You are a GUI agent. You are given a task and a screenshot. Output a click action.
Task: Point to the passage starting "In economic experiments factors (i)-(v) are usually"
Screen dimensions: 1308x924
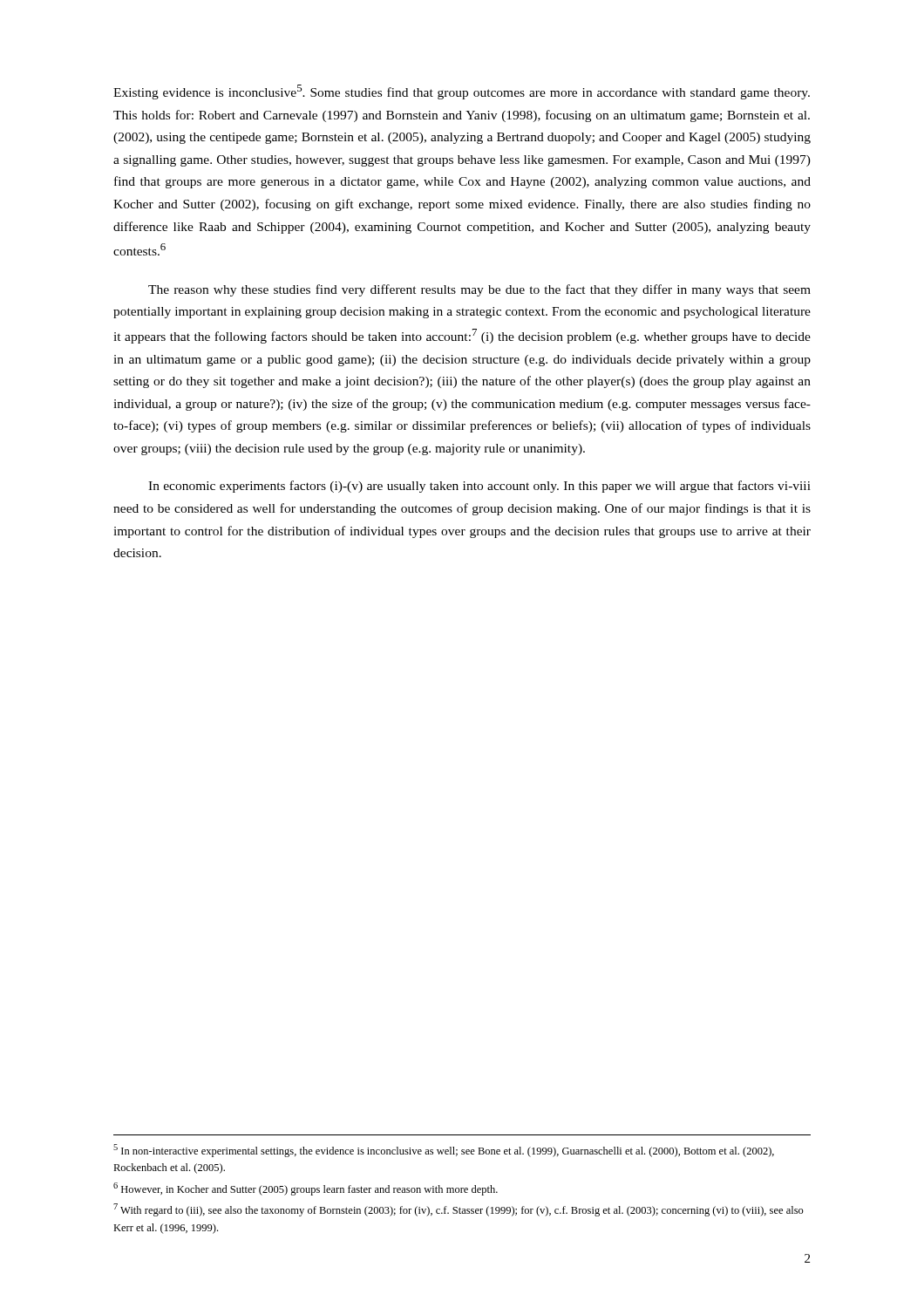tap(462, 519)
